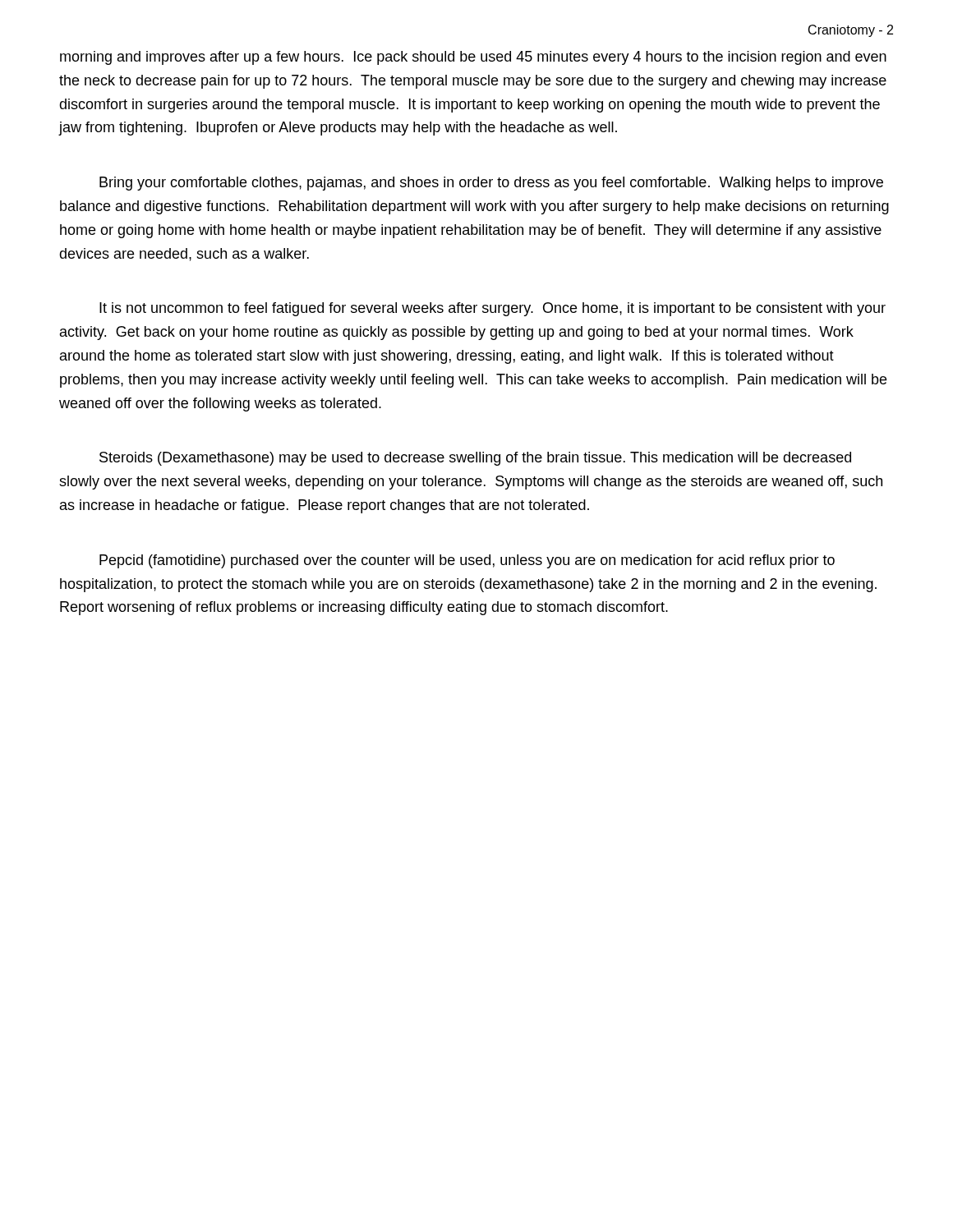Select the text block that reads "Steroids (Dexamethasone) may be used to decrease"

[471, 481]
